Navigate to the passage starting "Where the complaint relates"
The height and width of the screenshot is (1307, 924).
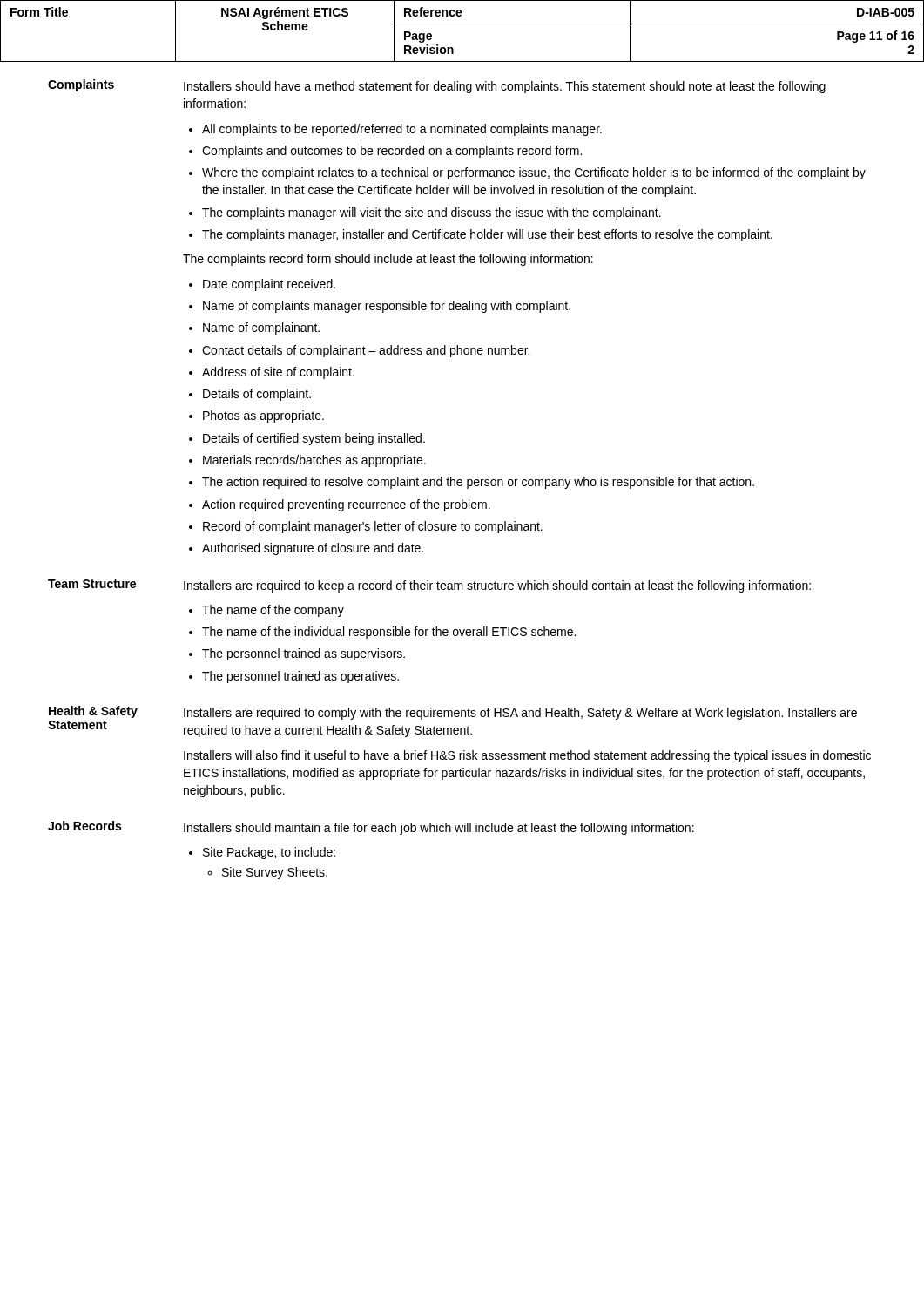[x=534, y=182]
